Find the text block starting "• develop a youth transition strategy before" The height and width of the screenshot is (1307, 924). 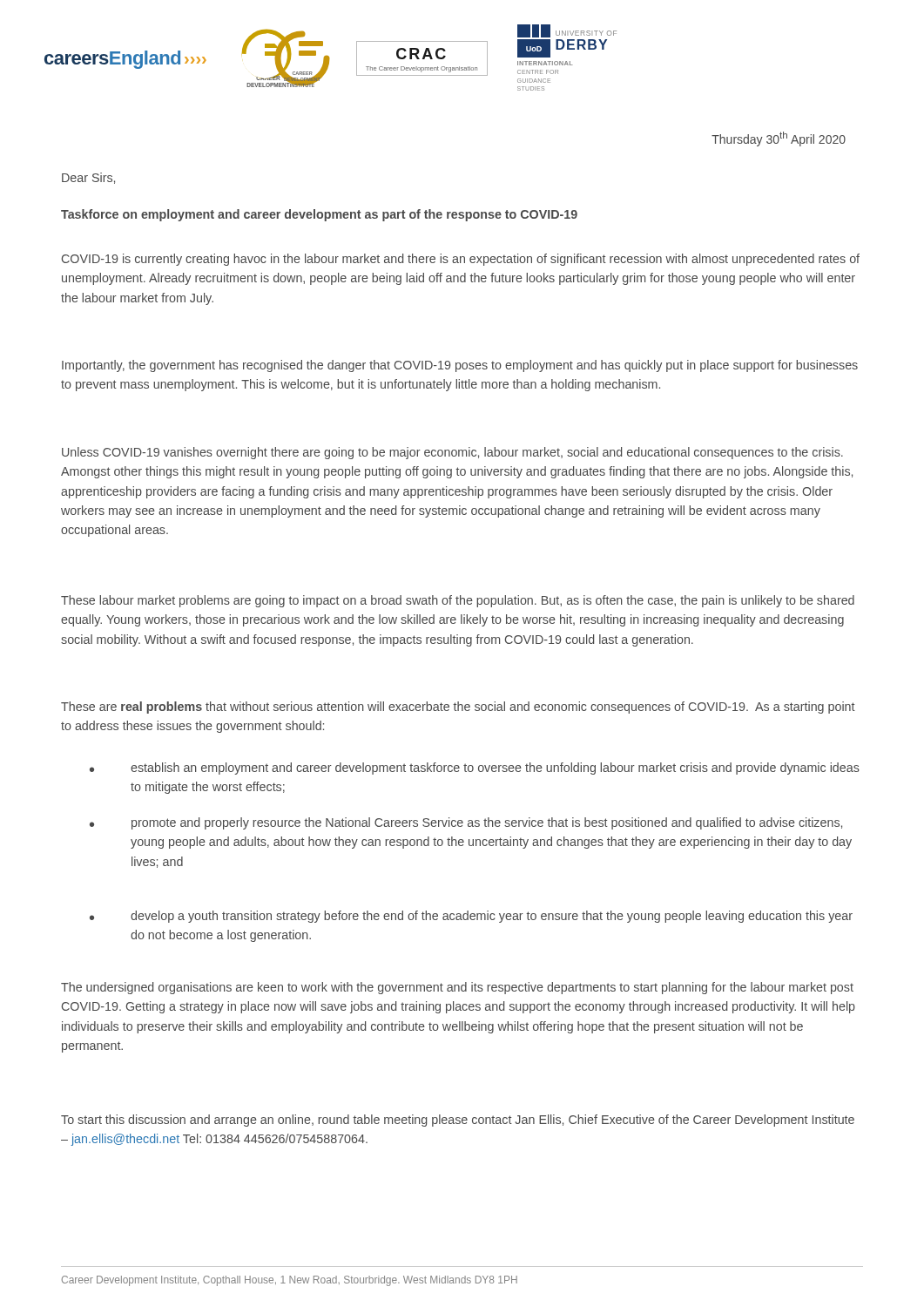coord(462,926)
